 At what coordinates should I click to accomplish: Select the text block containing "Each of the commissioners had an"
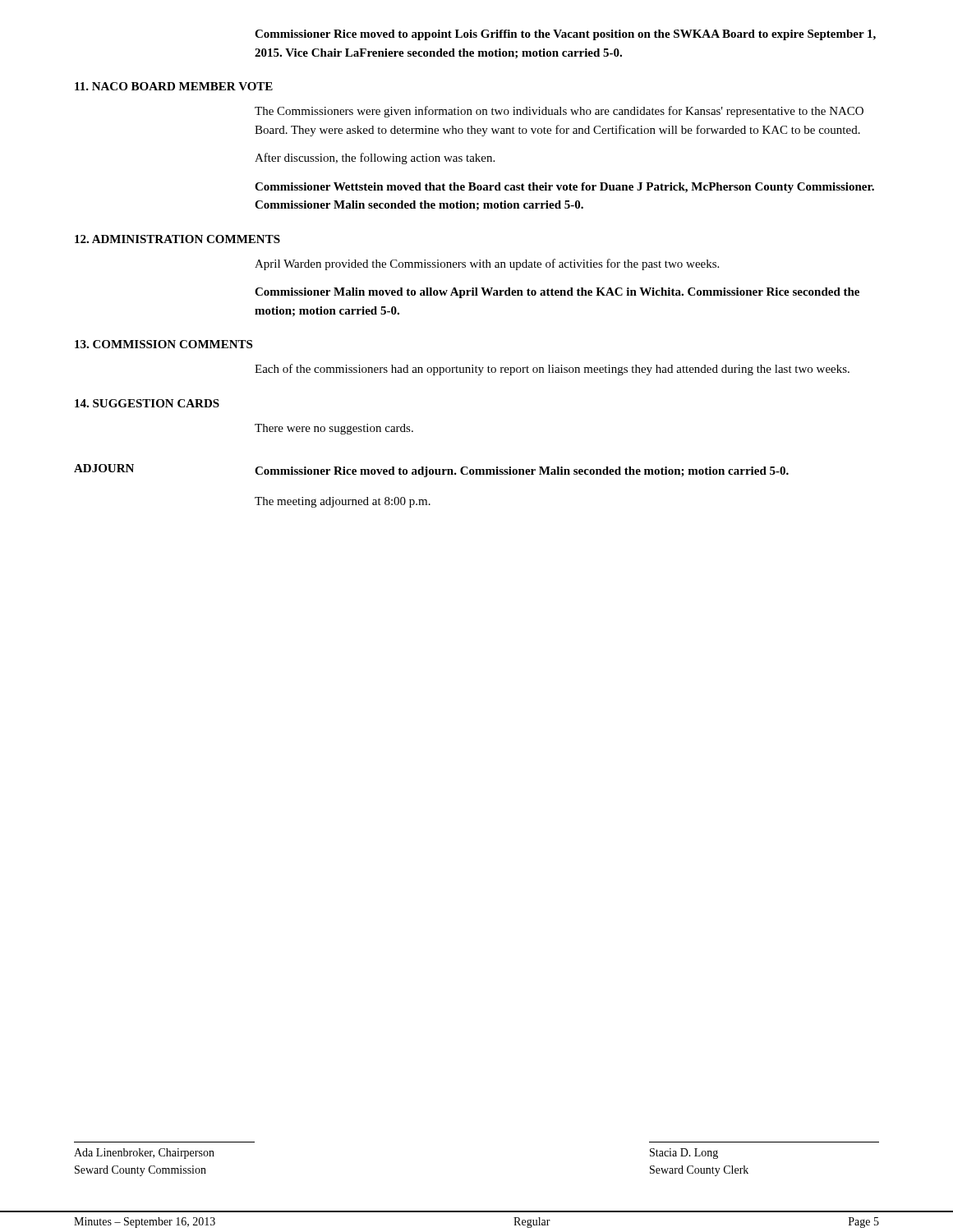coord(552,369)
